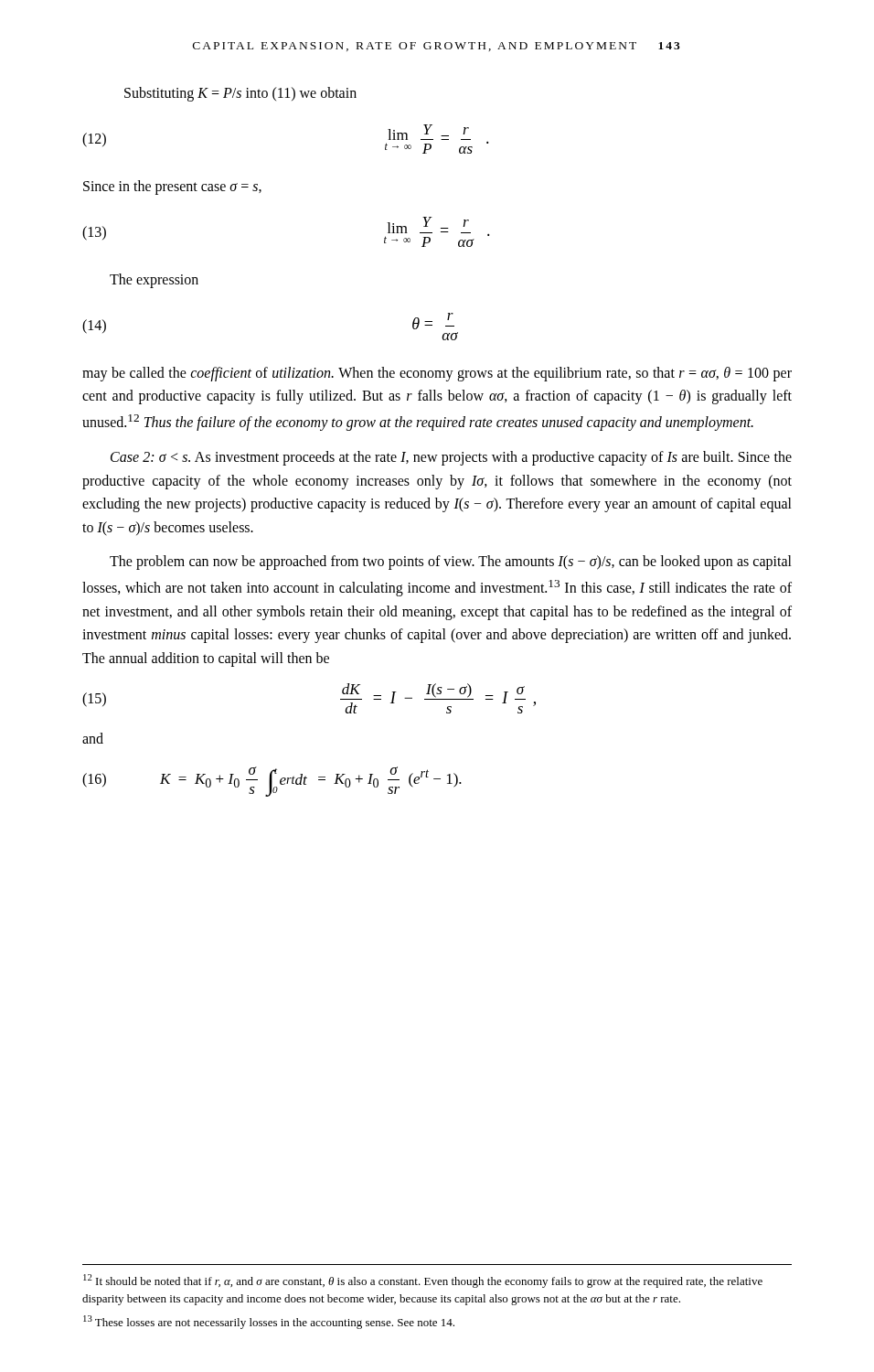Click on the text that reads "The expression"
Viewport: 874px width, 1372px height.
coord(154,279)
